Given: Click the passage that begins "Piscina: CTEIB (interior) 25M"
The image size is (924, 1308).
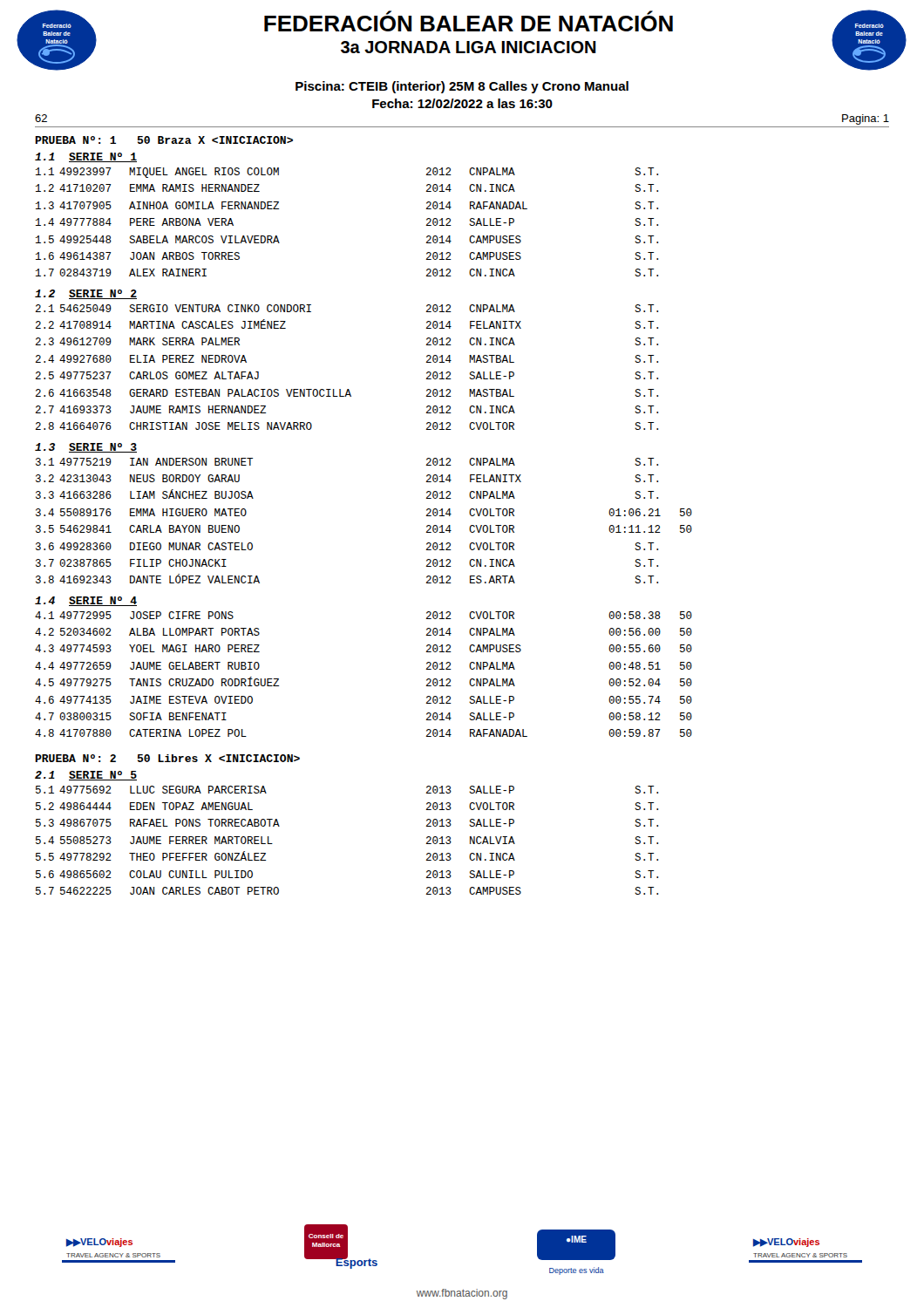Looking at the screenshot, I should (462, 86).
